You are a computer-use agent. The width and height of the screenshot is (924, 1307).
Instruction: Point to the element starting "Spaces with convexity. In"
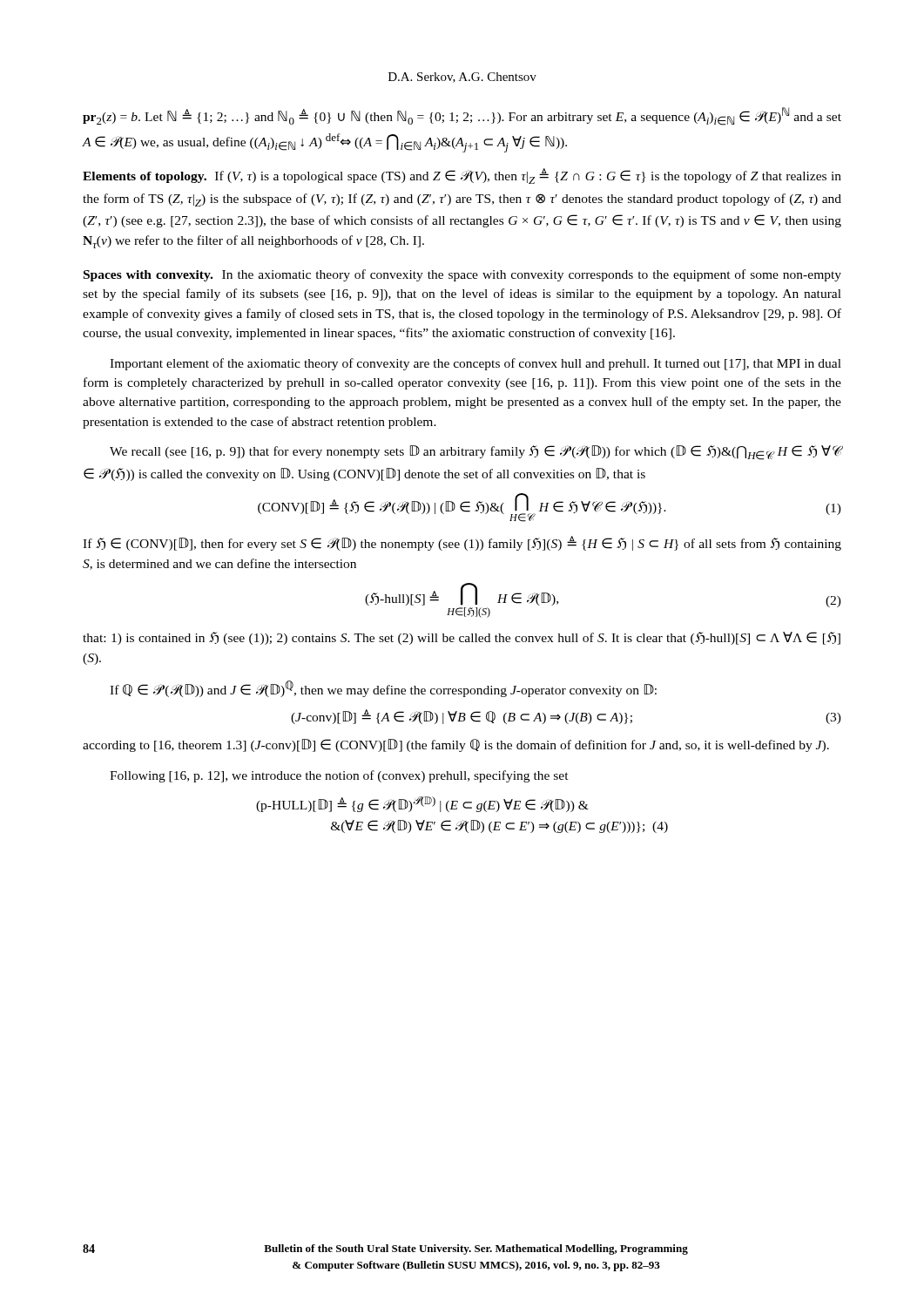[462, 303]
